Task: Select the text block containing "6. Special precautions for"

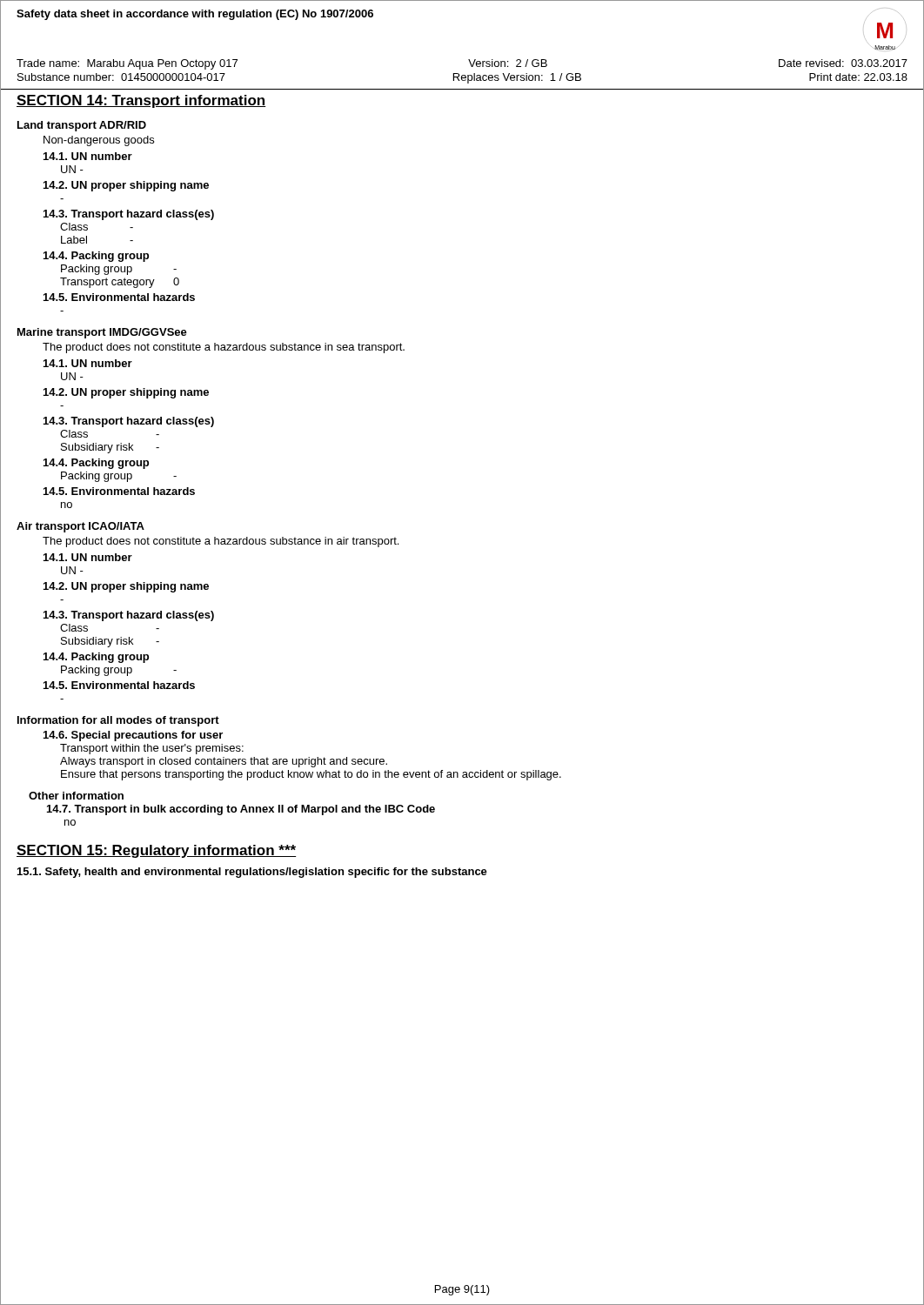Action: 133,736
